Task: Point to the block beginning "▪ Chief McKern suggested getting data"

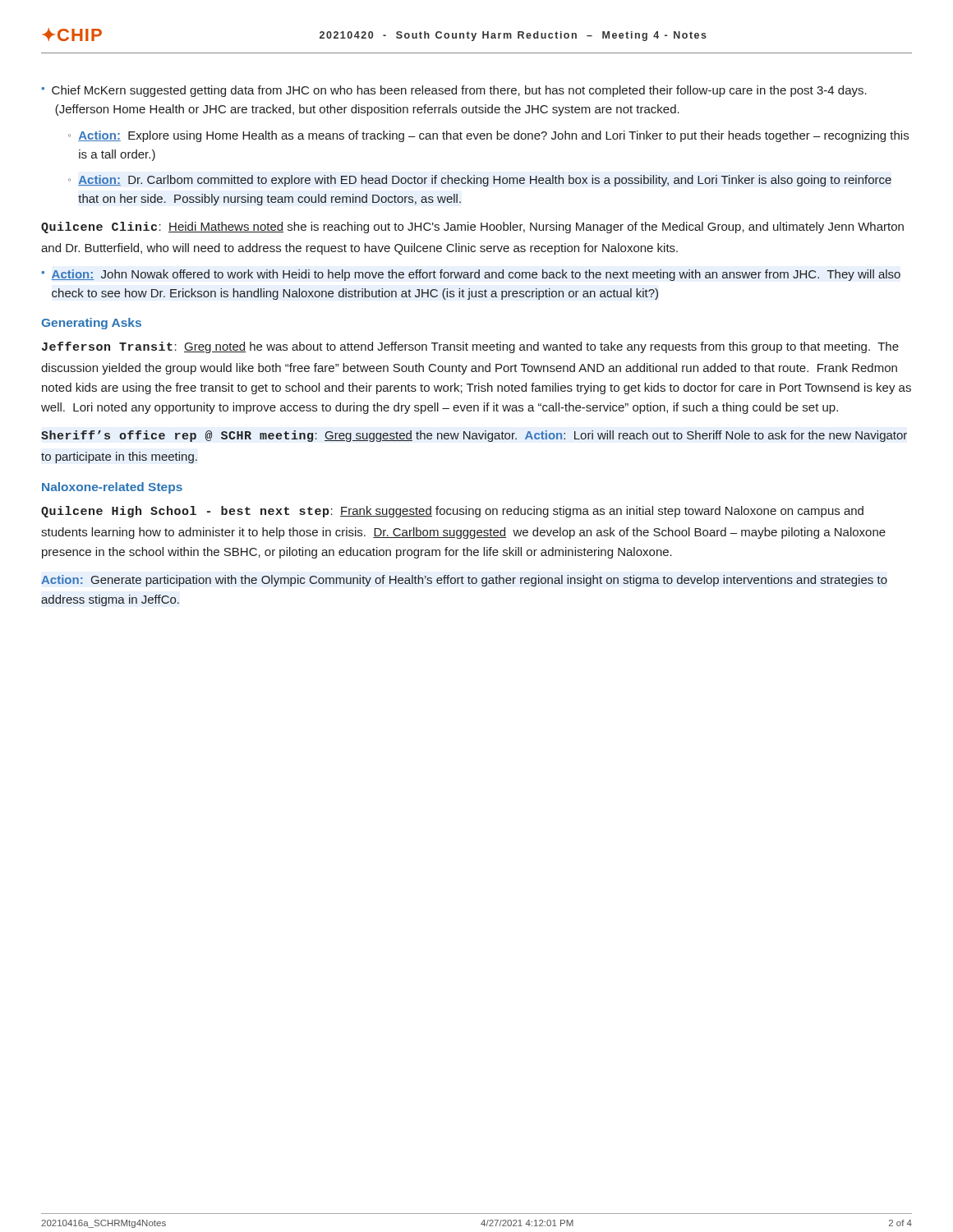Action: tap(476, 144)
